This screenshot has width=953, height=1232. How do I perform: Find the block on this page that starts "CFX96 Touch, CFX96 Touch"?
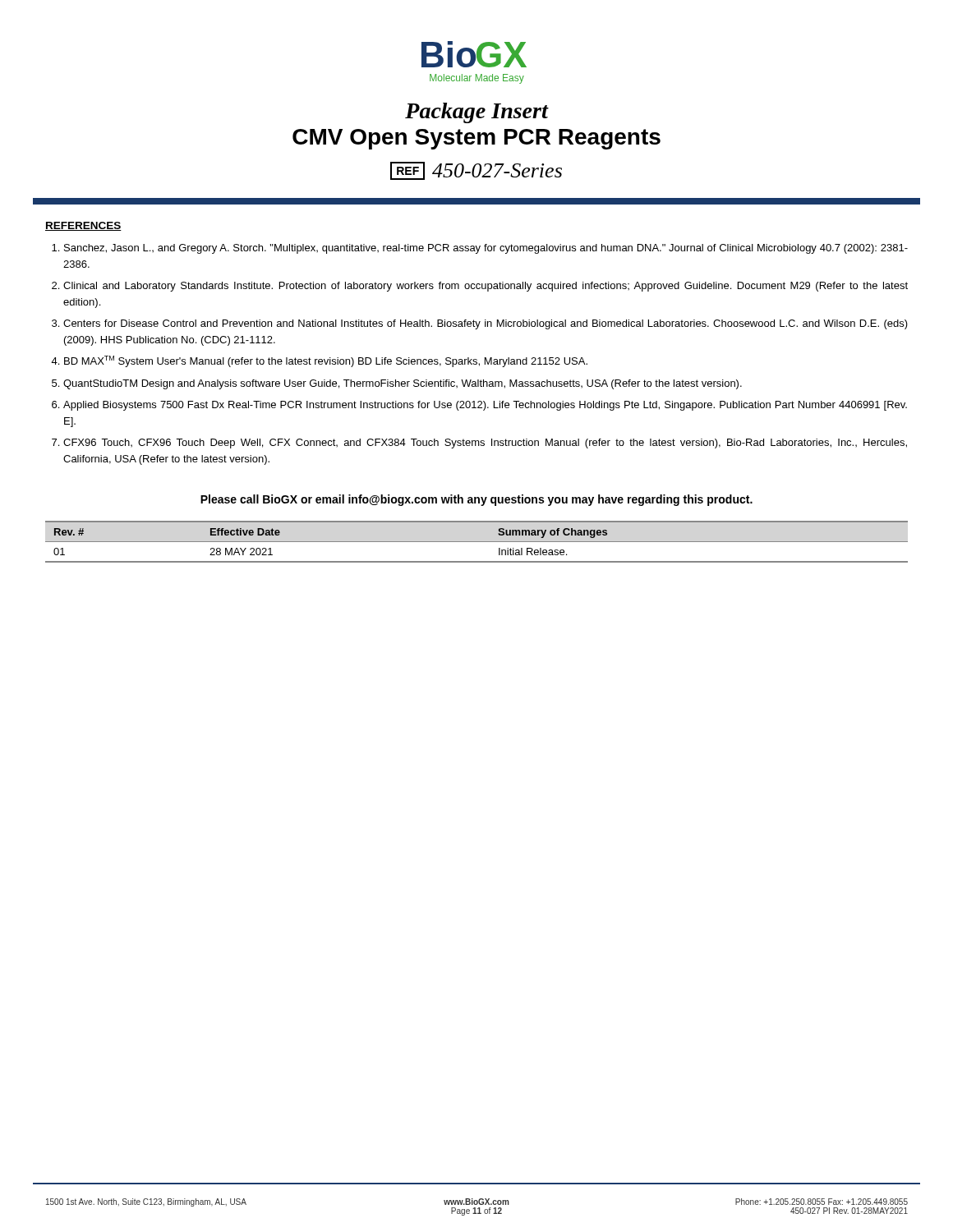point(486,451)
